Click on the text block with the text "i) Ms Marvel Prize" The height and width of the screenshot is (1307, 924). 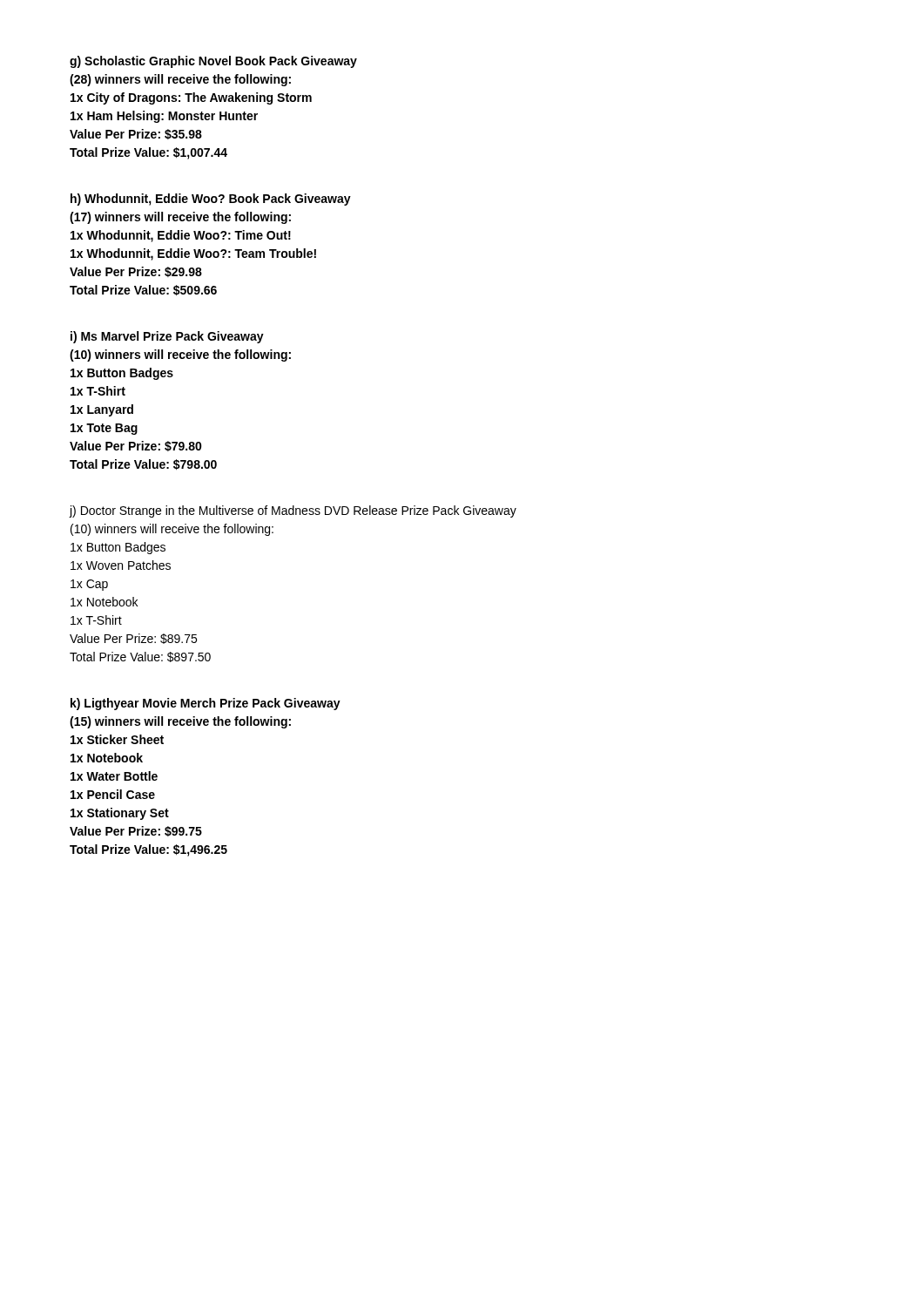[167, 337]
